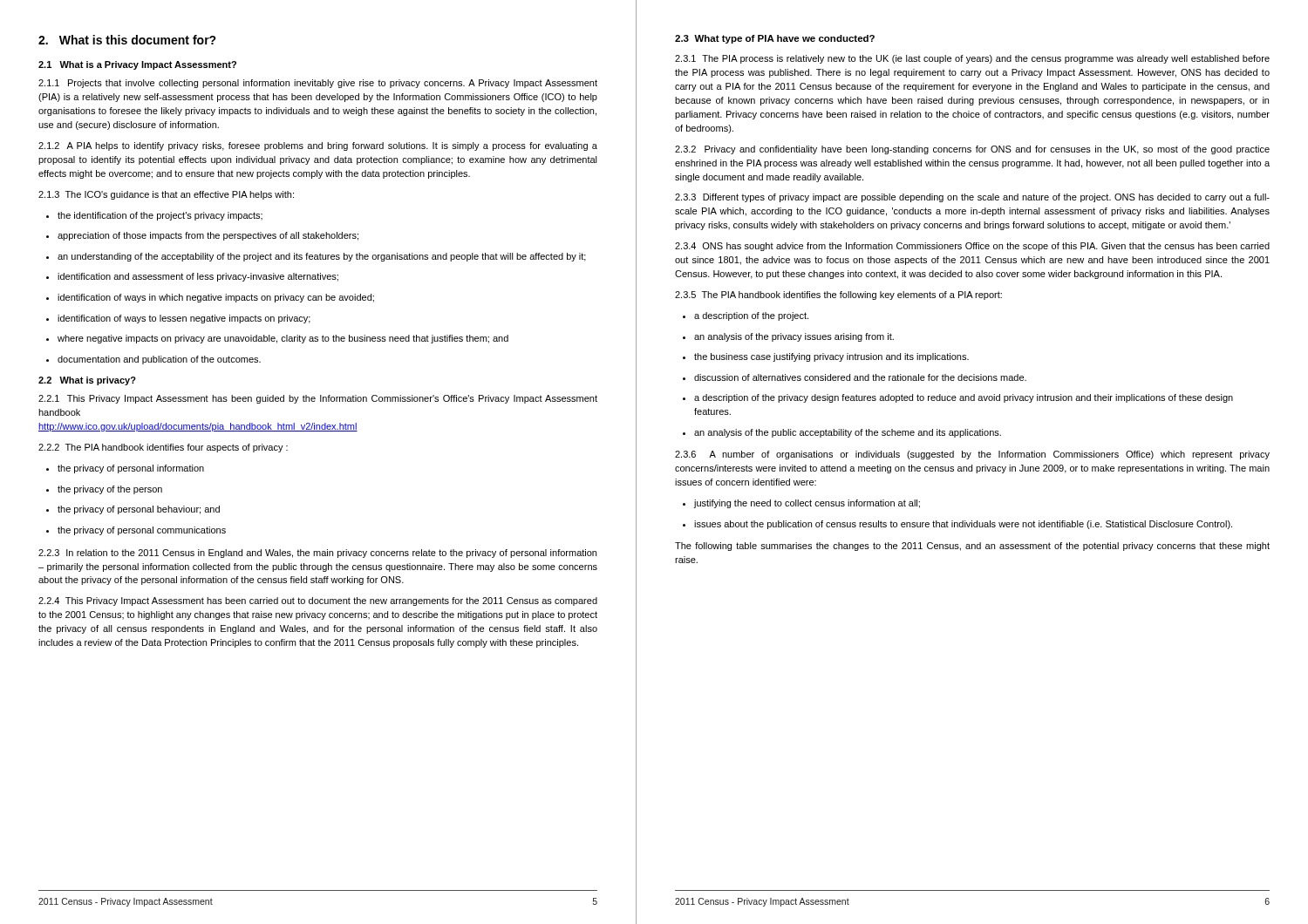This screenshot has width=1308, height=924.
Task: Locate the list item that says "identification of ways in which negative impacts"
Action: [318, 298]
